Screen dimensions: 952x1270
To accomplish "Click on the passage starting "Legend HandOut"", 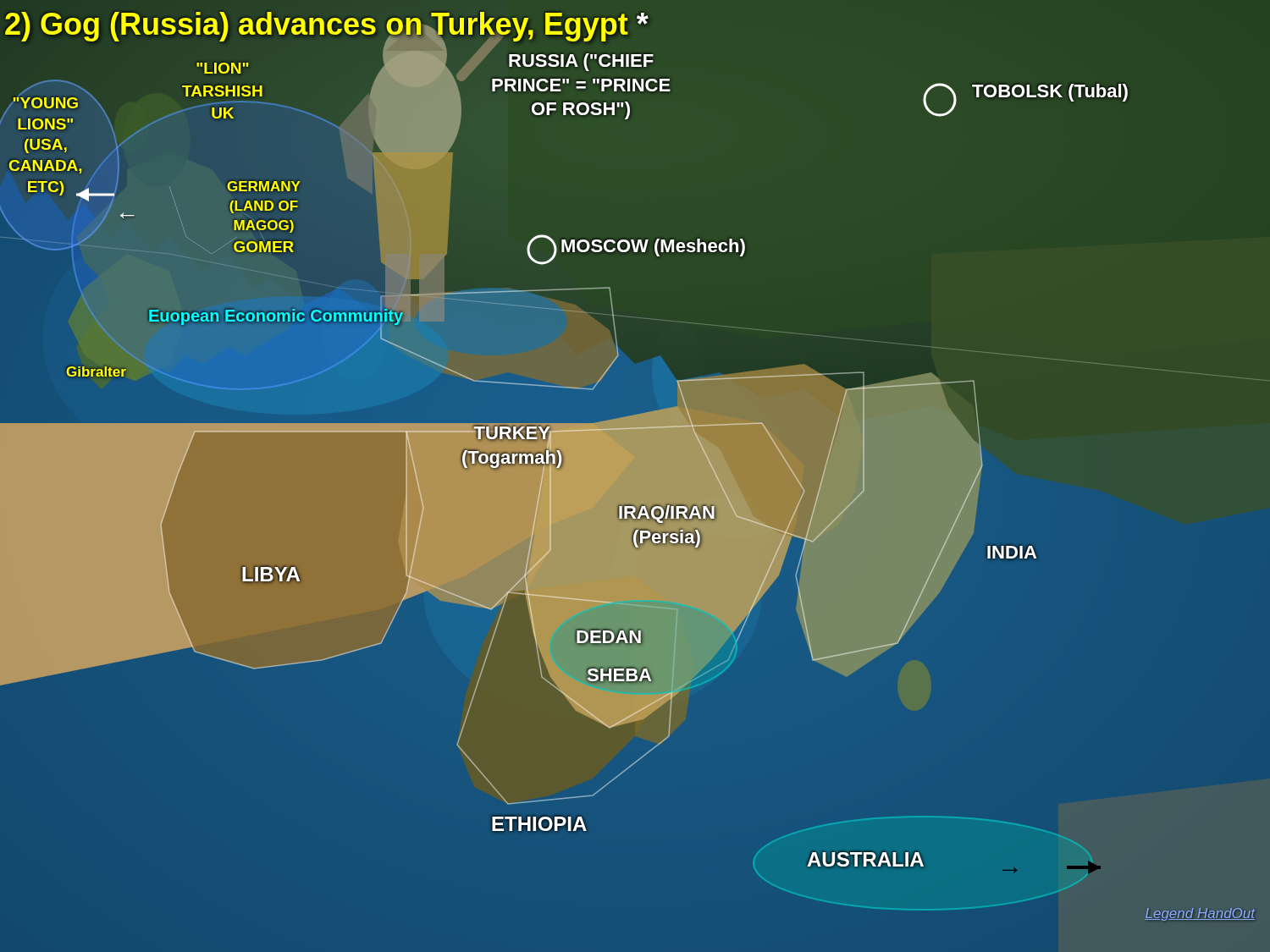I will click(1200, 913).
